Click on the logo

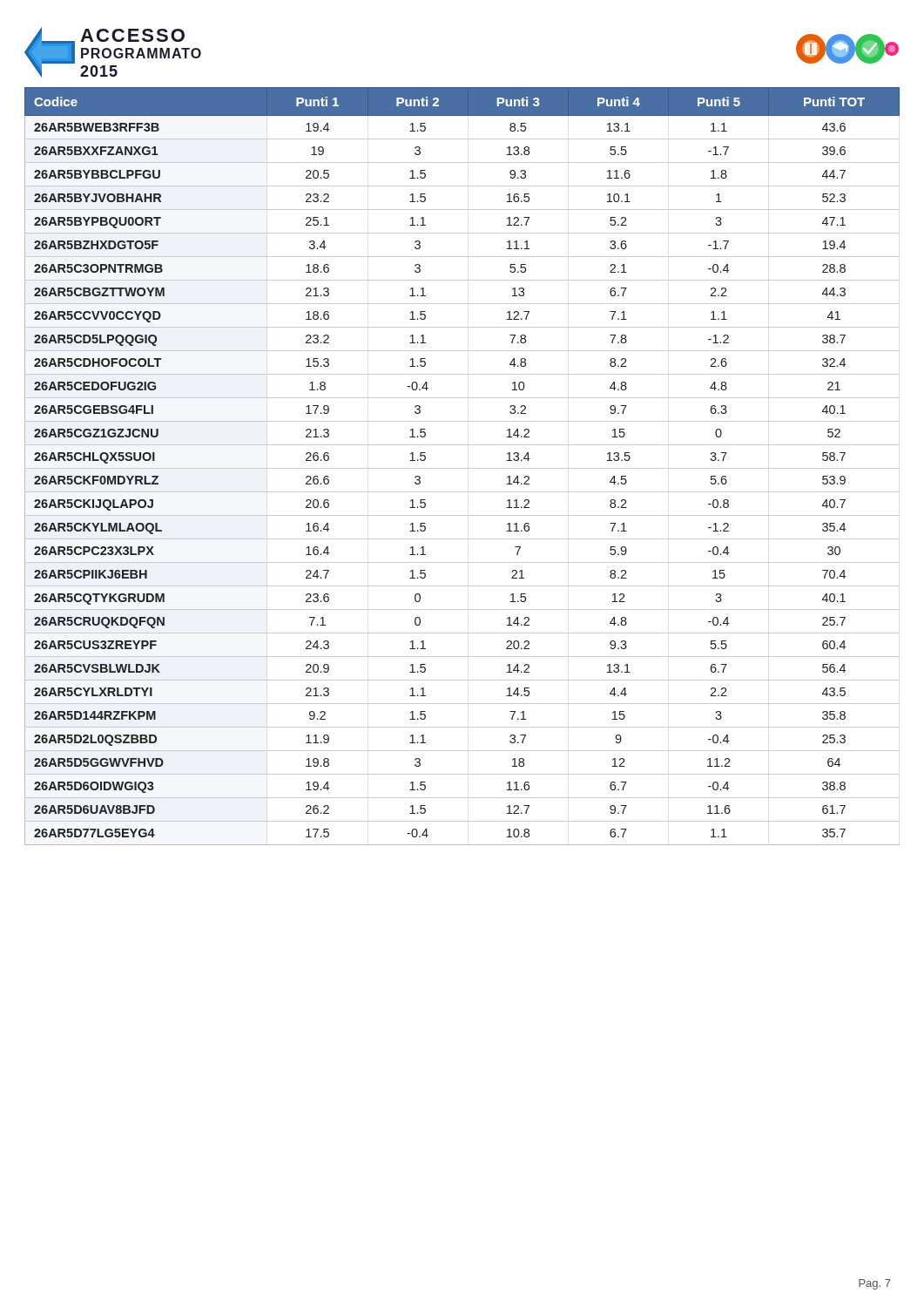pos(847,51)
